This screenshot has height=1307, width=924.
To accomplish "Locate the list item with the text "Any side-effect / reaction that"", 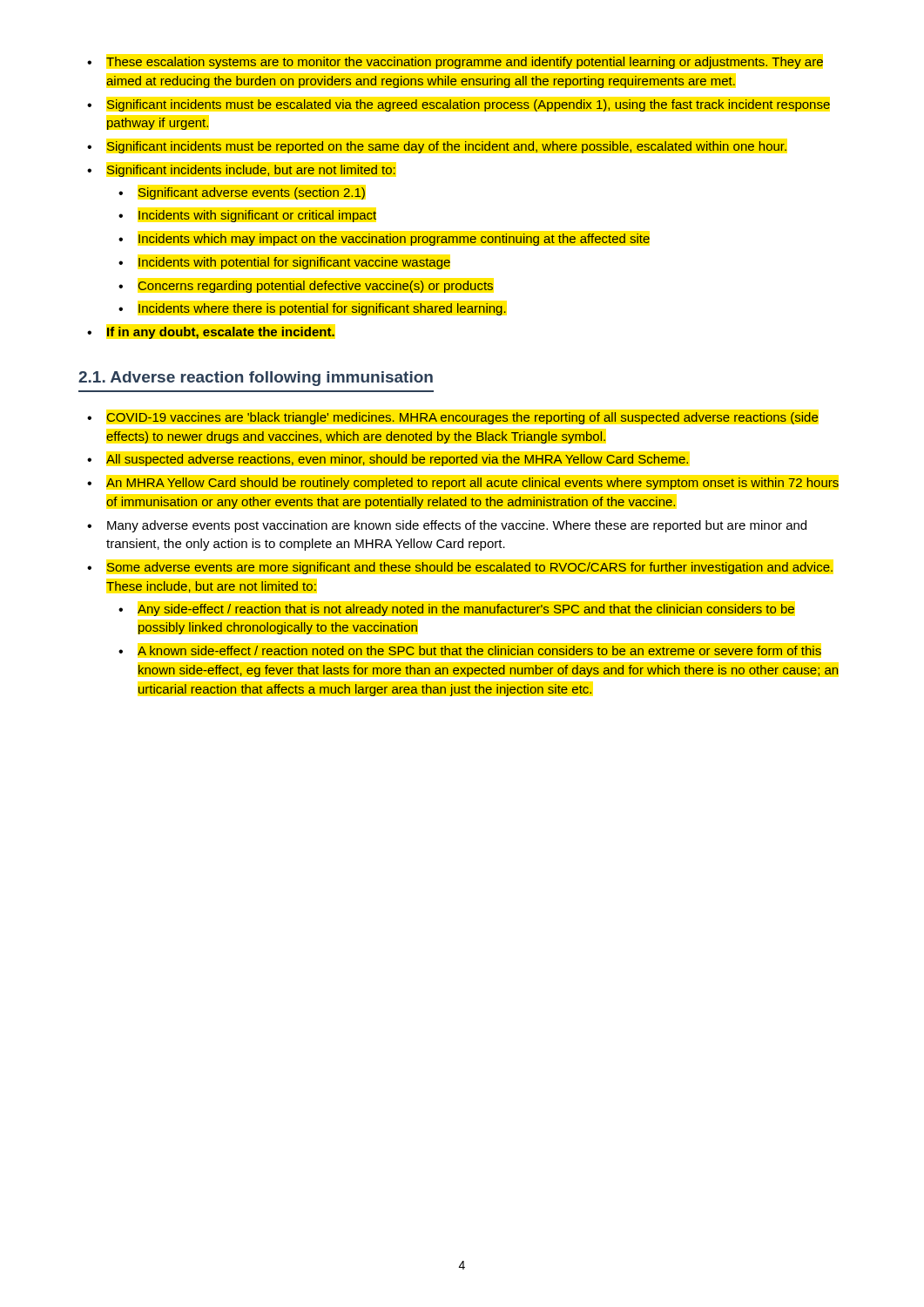I will (x=490, y=618).
